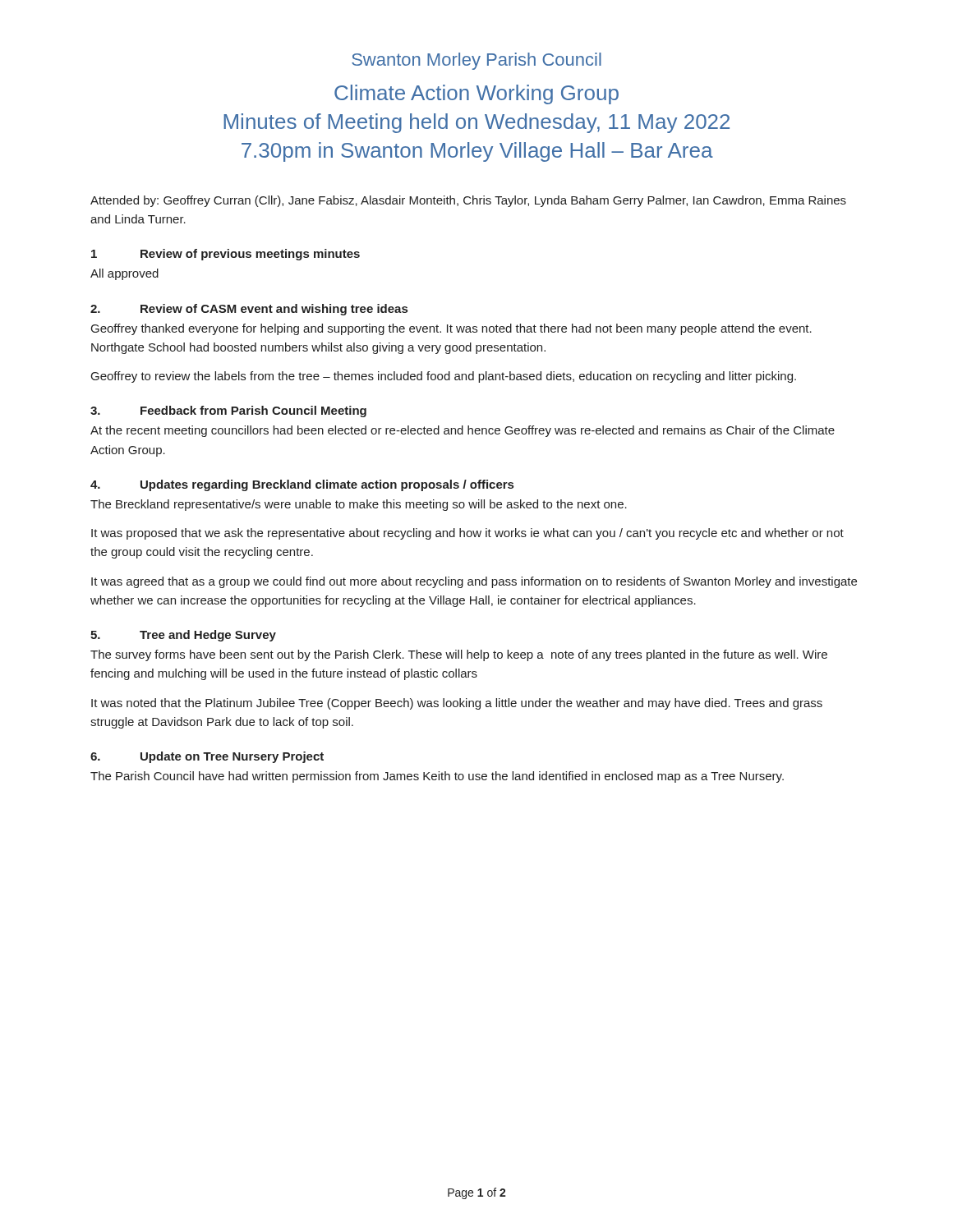
Task: Click on the region starting "Geoffrey thanked everyone"
Action: pyautogui.click(x=476, y=337)
